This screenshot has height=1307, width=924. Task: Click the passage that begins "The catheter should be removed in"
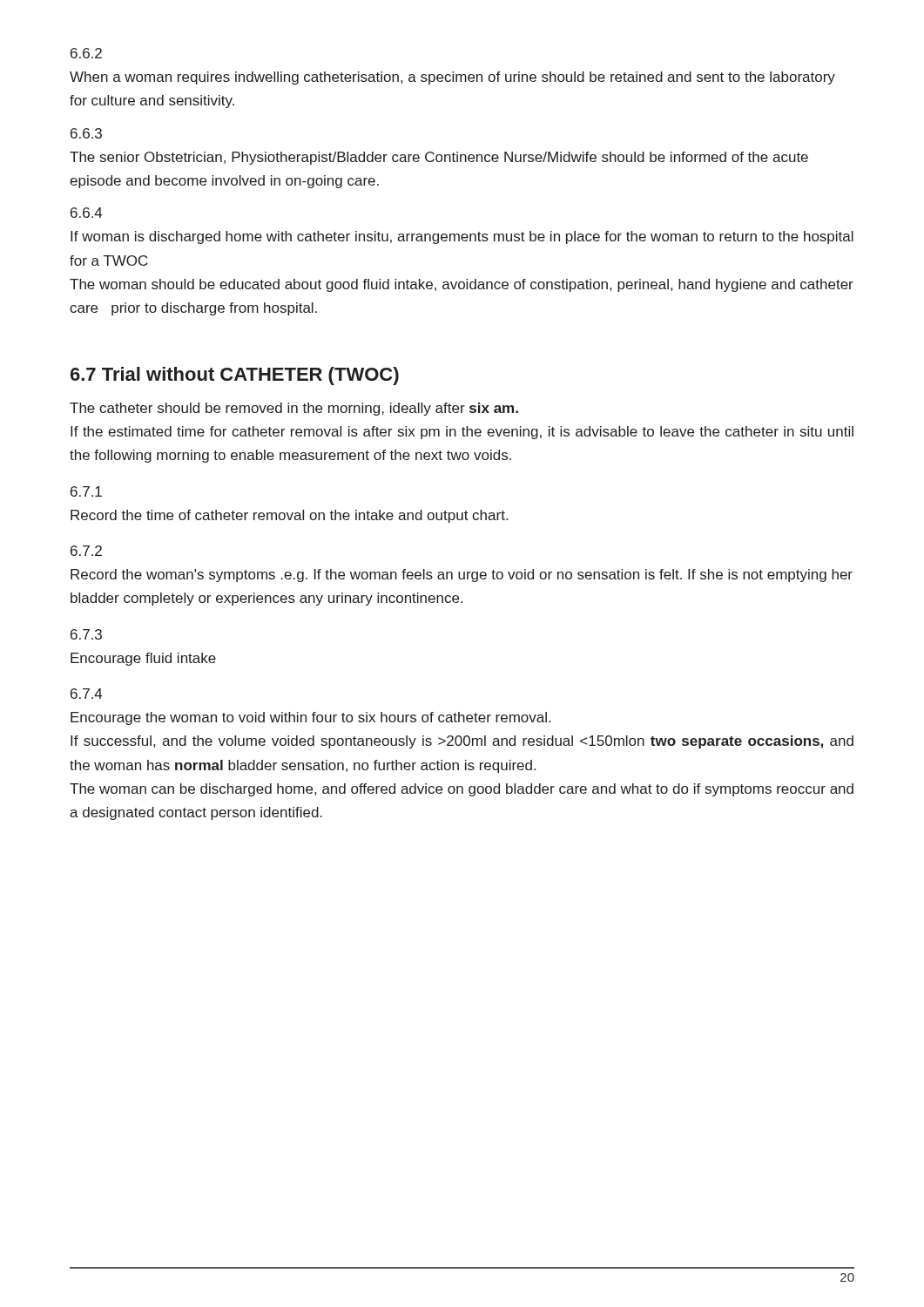coord(462,408)
